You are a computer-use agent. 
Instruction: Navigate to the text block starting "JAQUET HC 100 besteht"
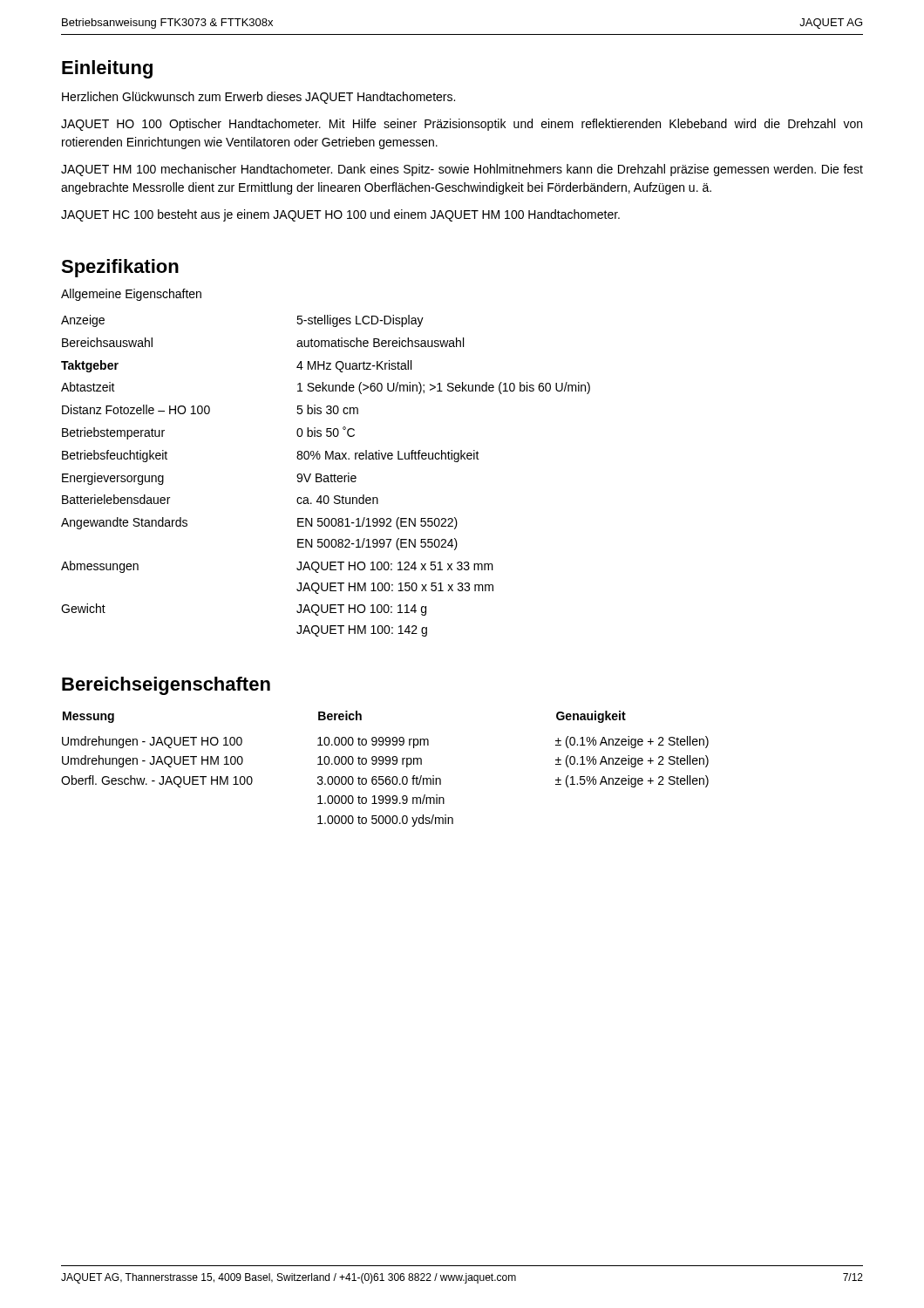(x=341, y=215)
